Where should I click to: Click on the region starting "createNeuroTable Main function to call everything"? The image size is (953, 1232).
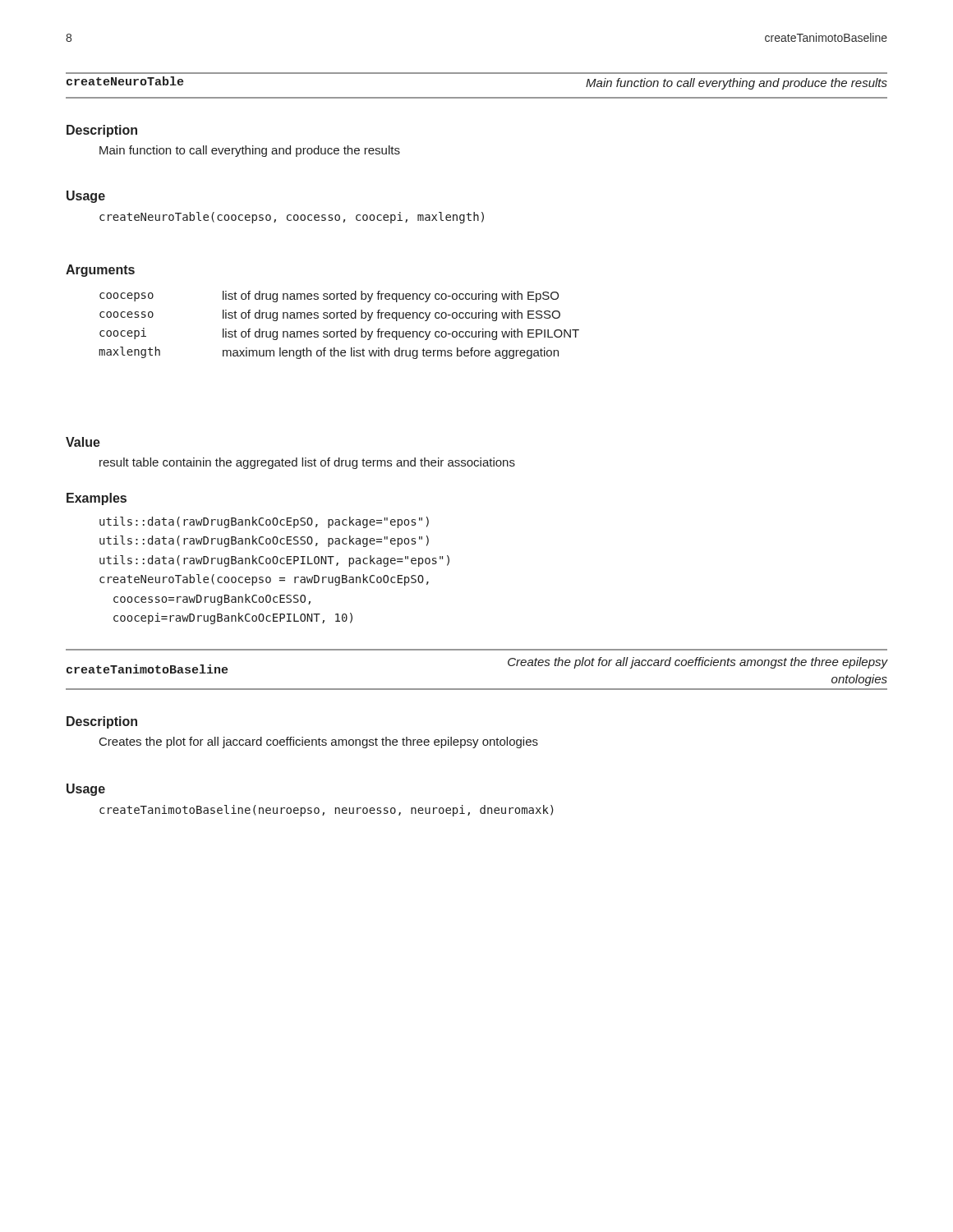pos(476,83)
